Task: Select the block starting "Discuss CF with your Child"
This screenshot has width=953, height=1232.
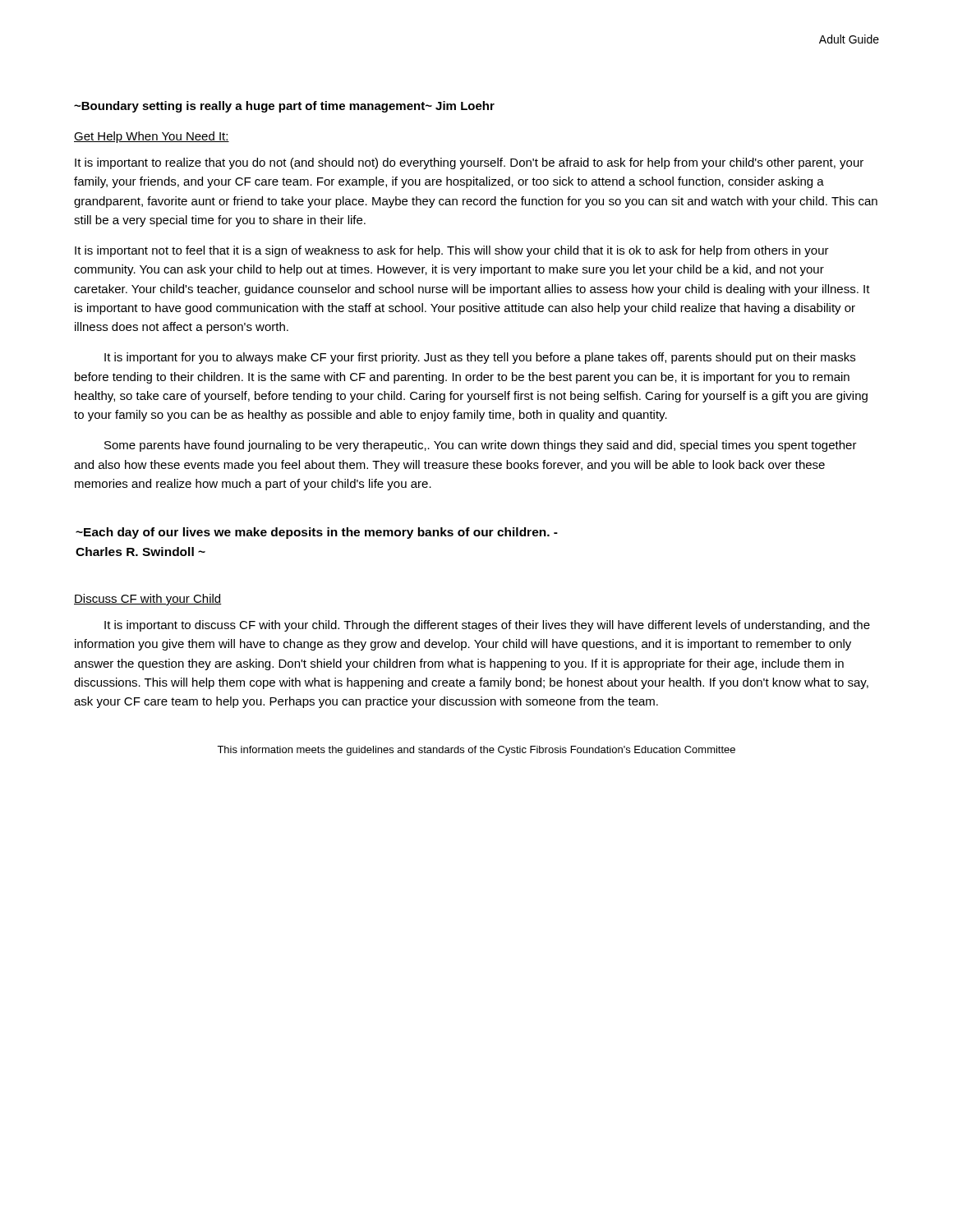Action: click(x=148, y=598)
